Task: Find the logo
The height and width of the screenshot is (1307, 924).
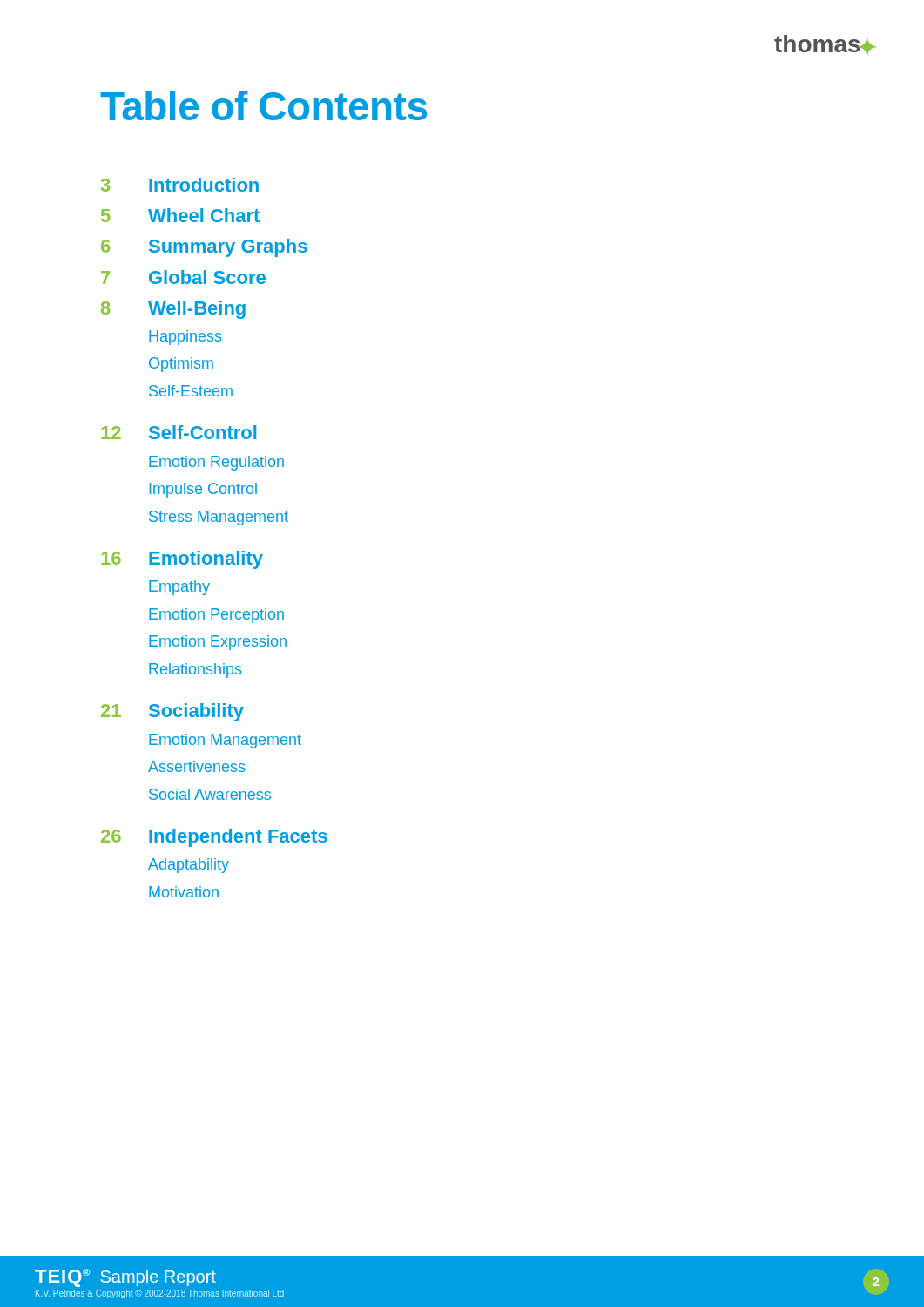Action: pyautogui.click(x=831, y=46)
